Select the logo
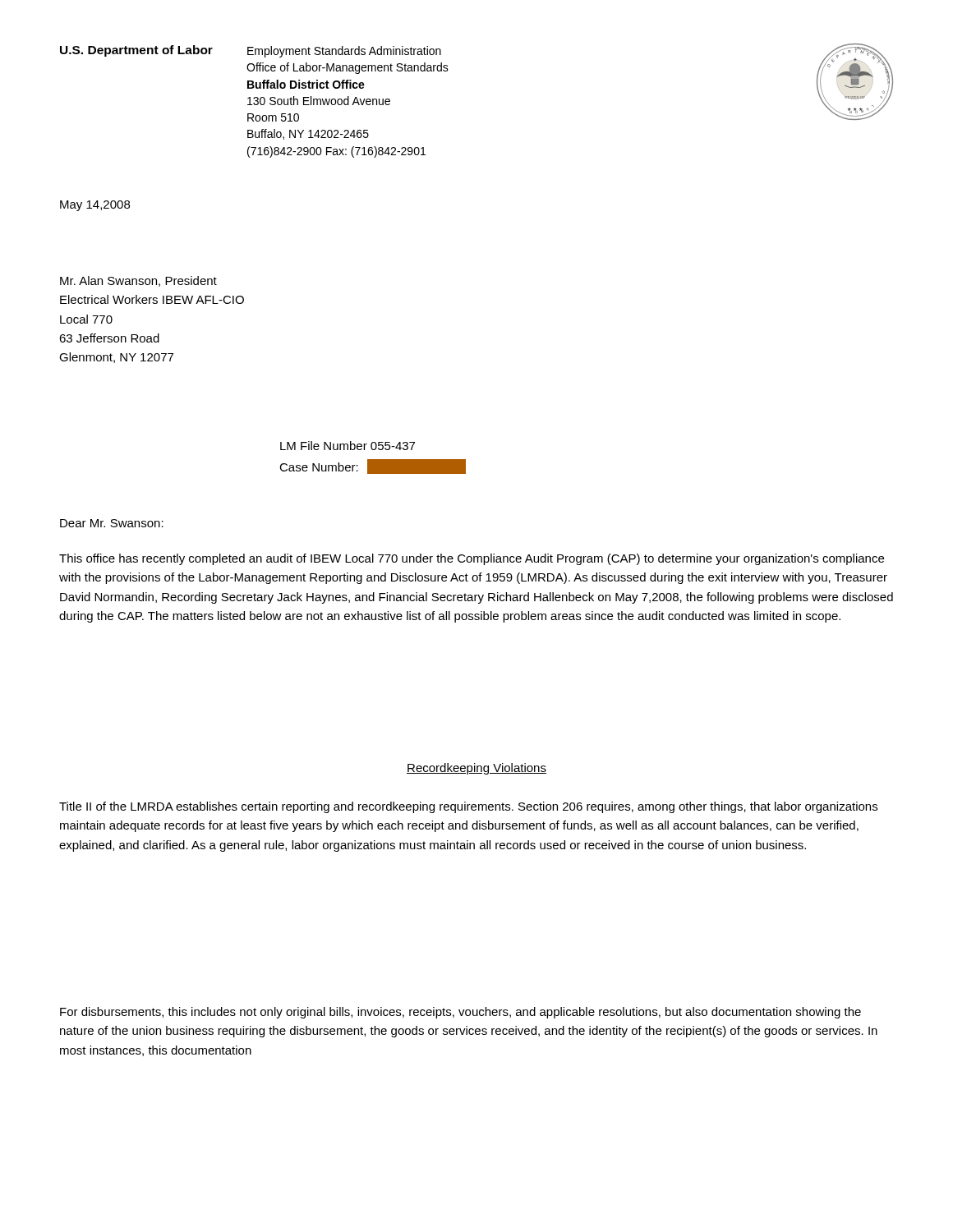 coord(855,82)
